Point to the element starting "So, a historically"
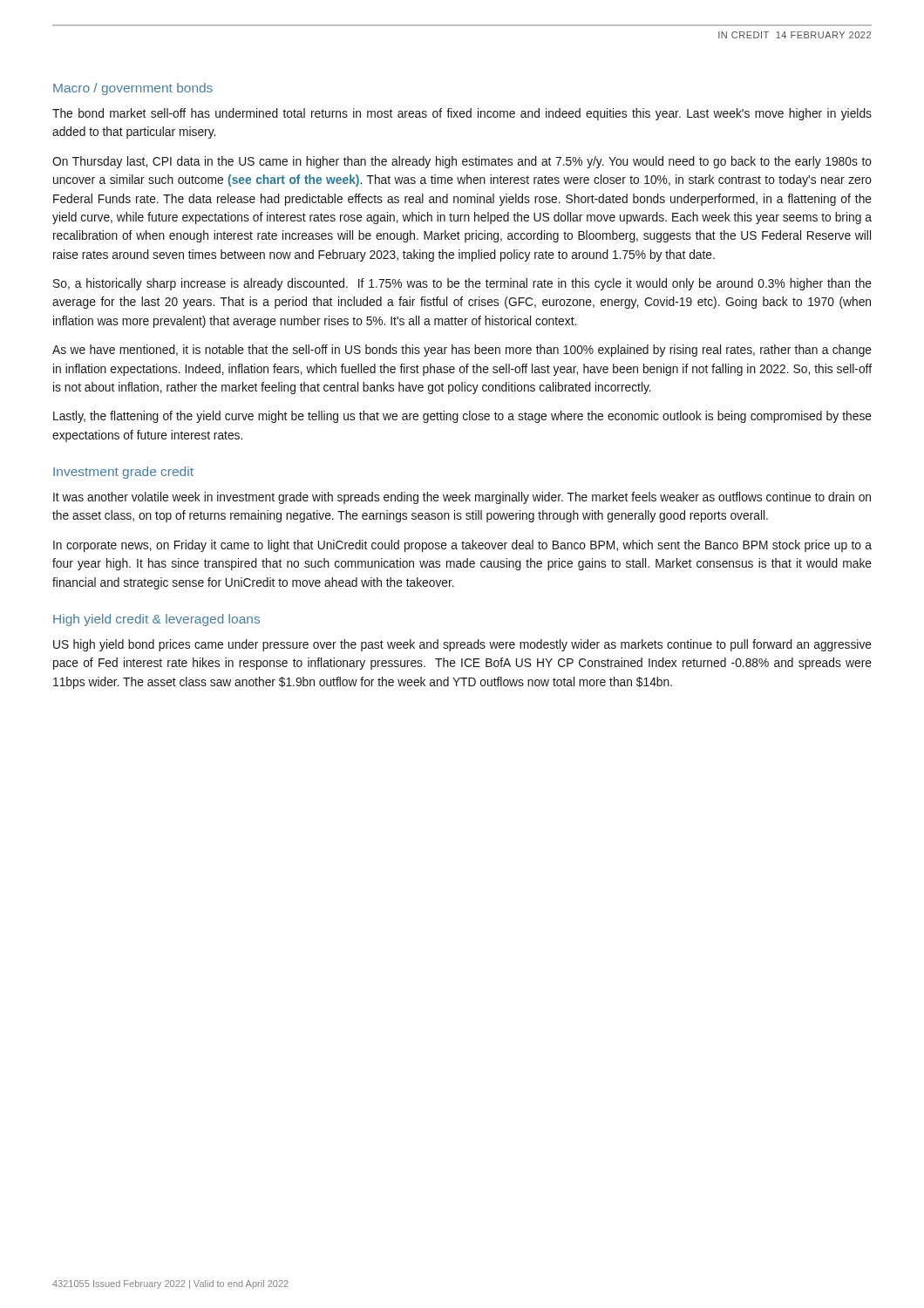The image size is (924, 1308). tap(462, 302)
